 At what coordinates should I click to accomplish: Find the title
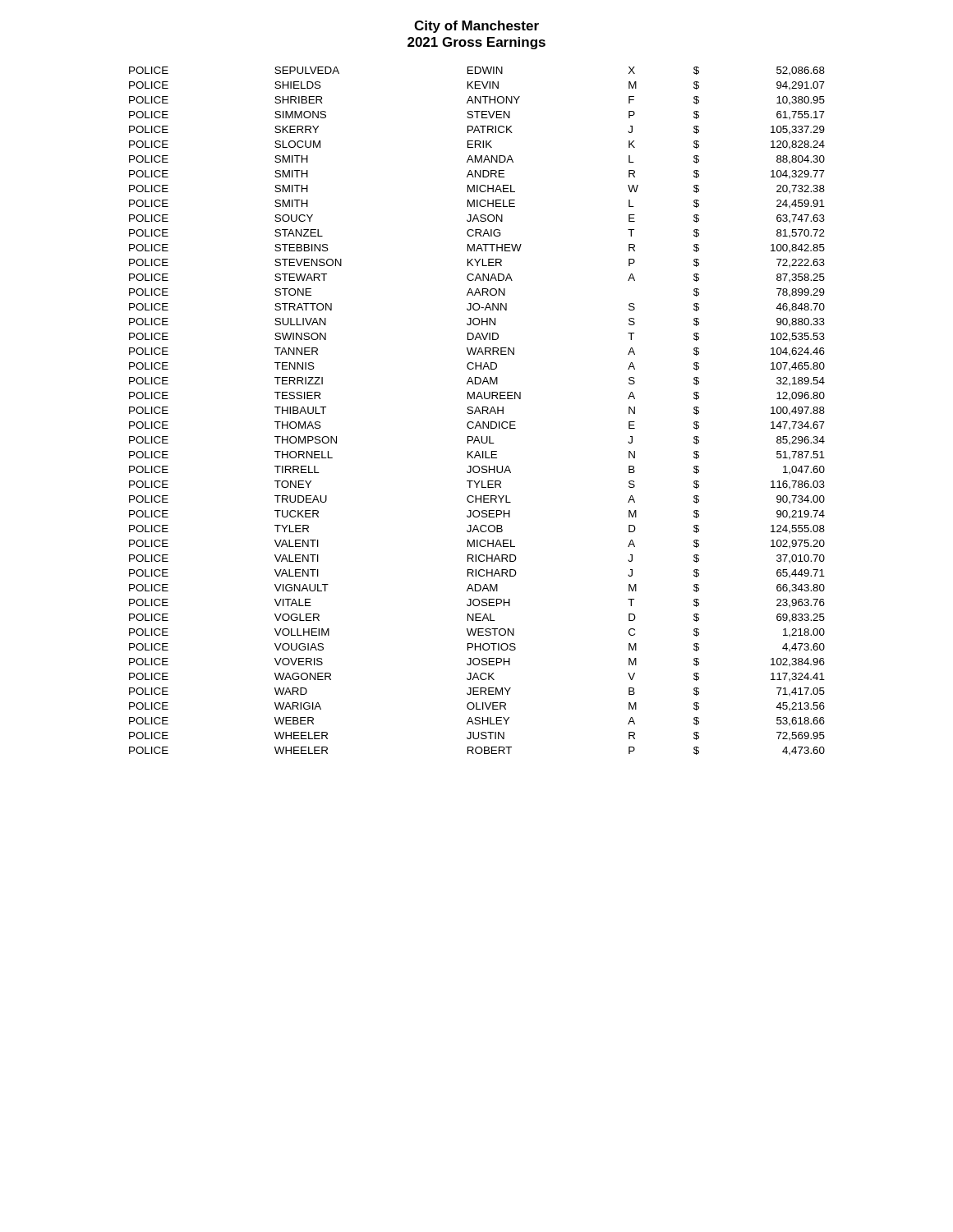(476, 34)
